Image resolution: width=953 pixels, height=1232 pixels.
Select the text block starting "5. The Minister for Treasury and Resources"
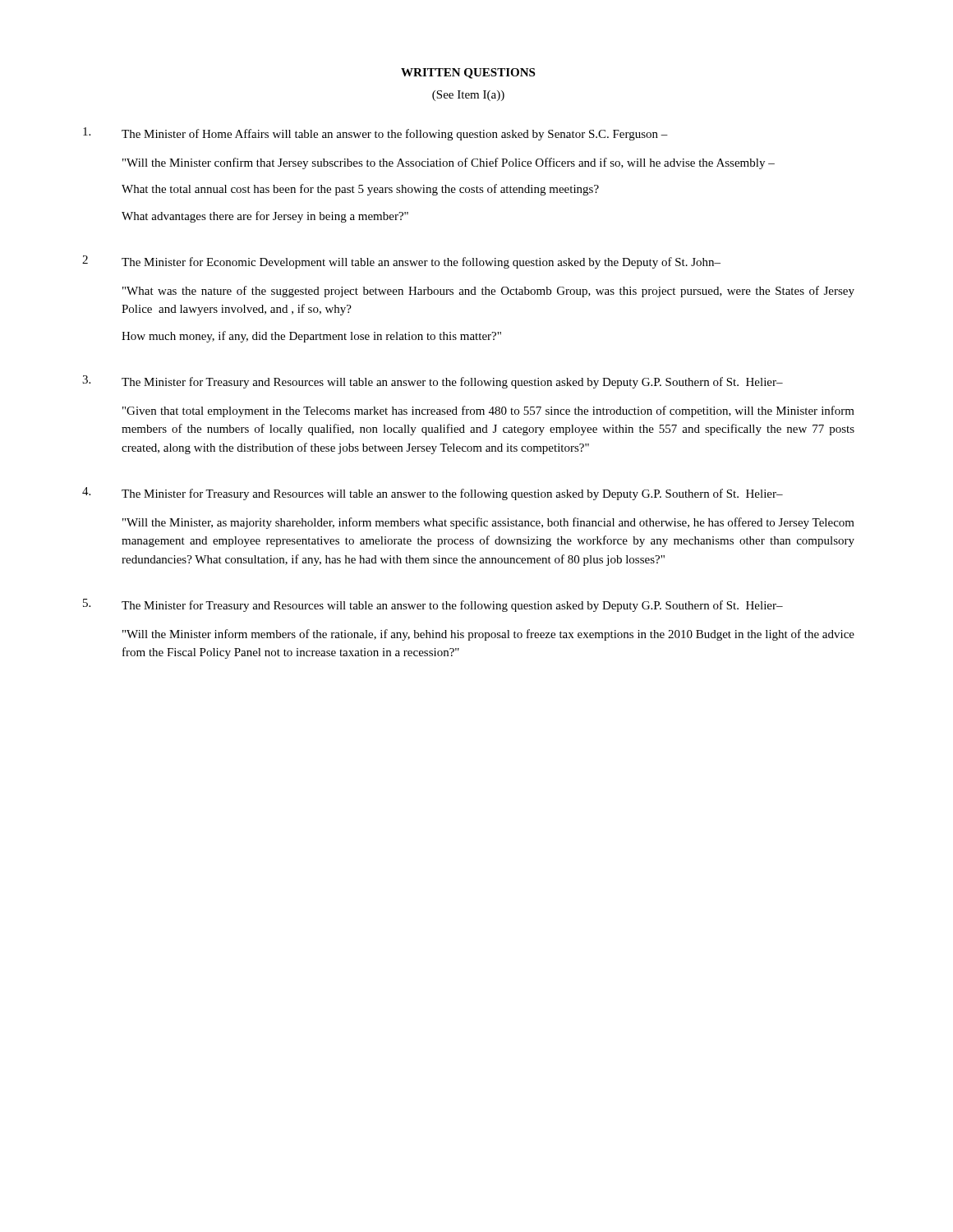(468, 633)
